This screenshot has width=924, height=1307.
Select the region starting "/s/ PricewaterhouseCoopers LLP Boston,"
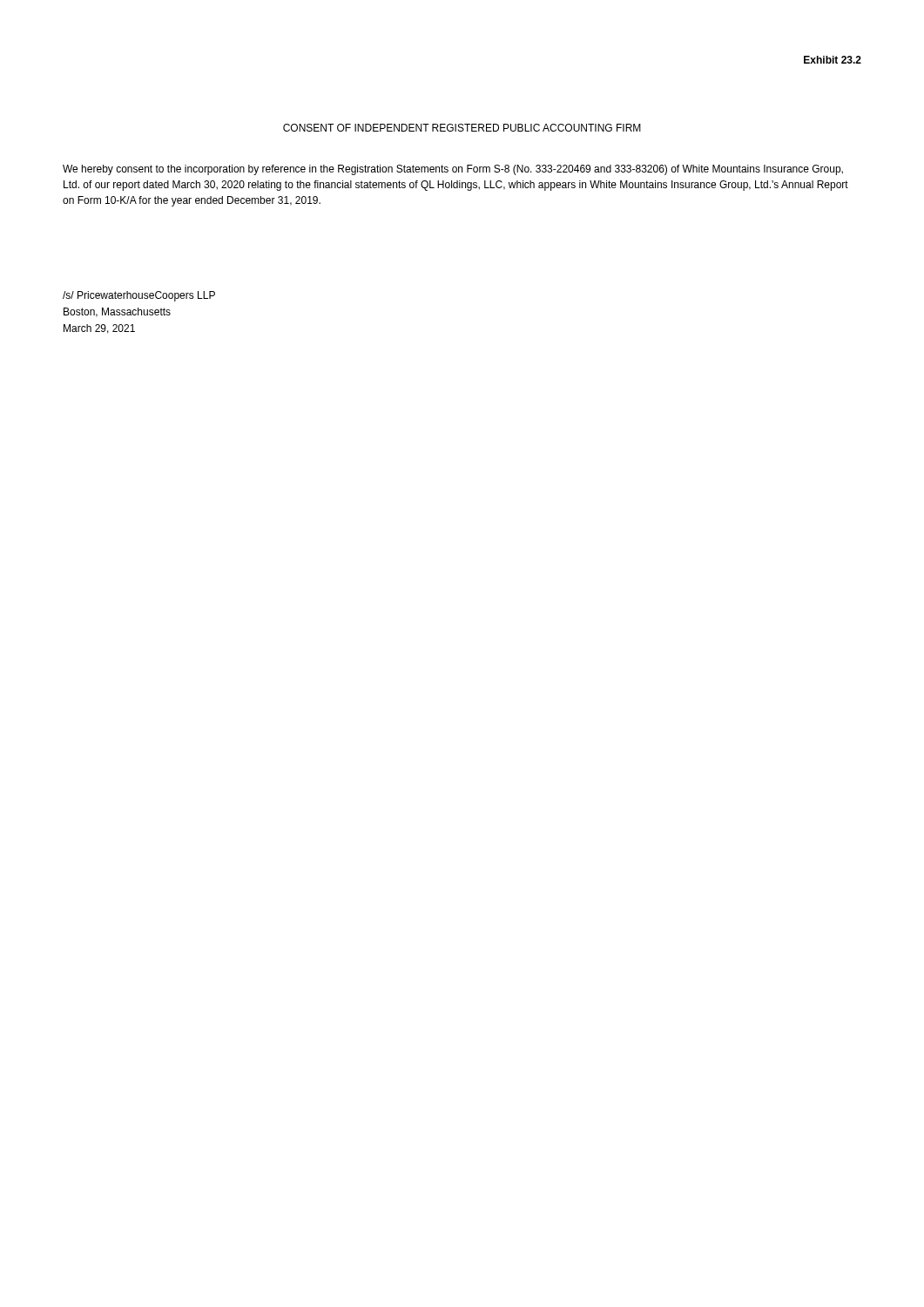(x=139, y=312)
